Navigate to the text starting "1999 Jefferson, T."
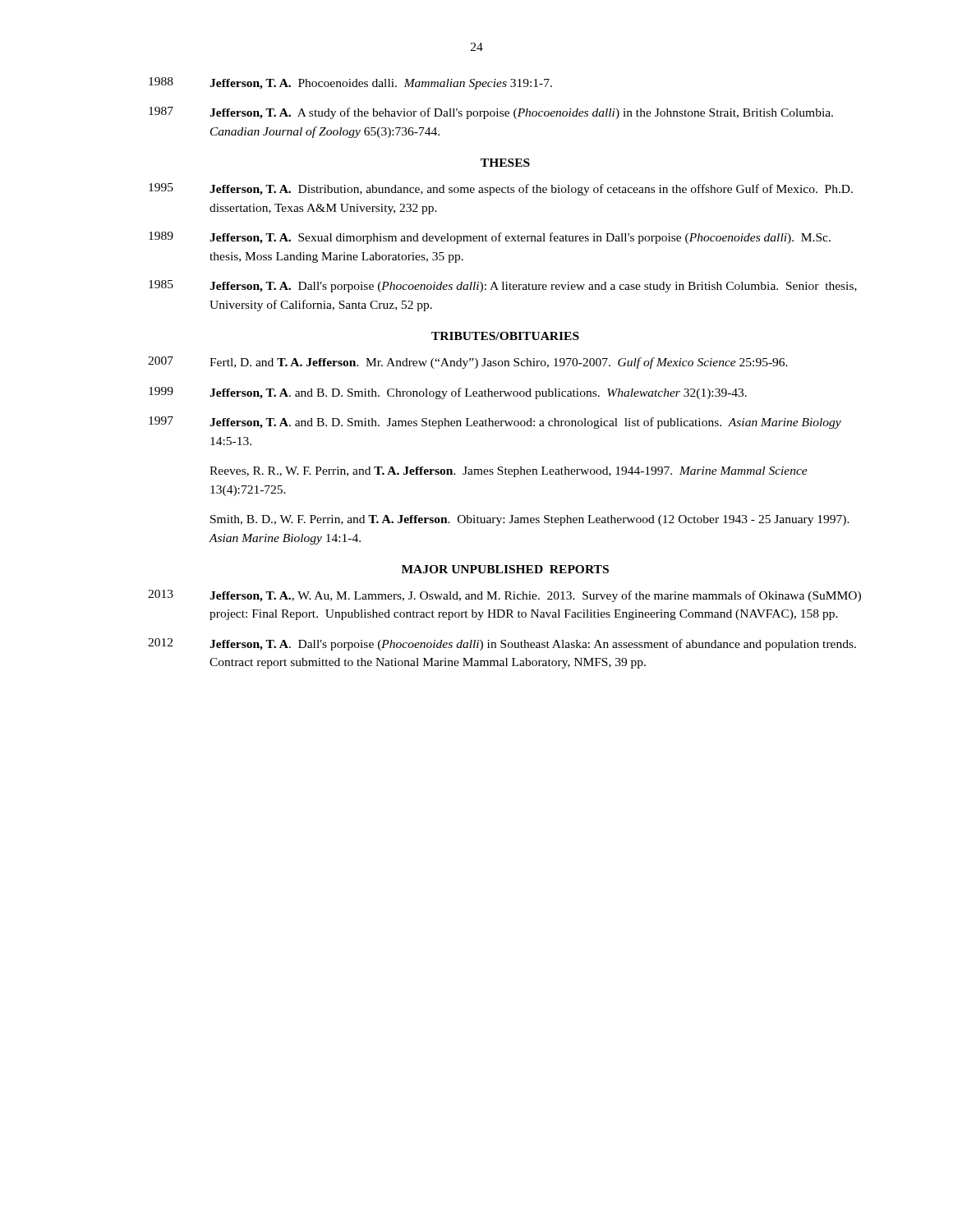 pos(505,393)
